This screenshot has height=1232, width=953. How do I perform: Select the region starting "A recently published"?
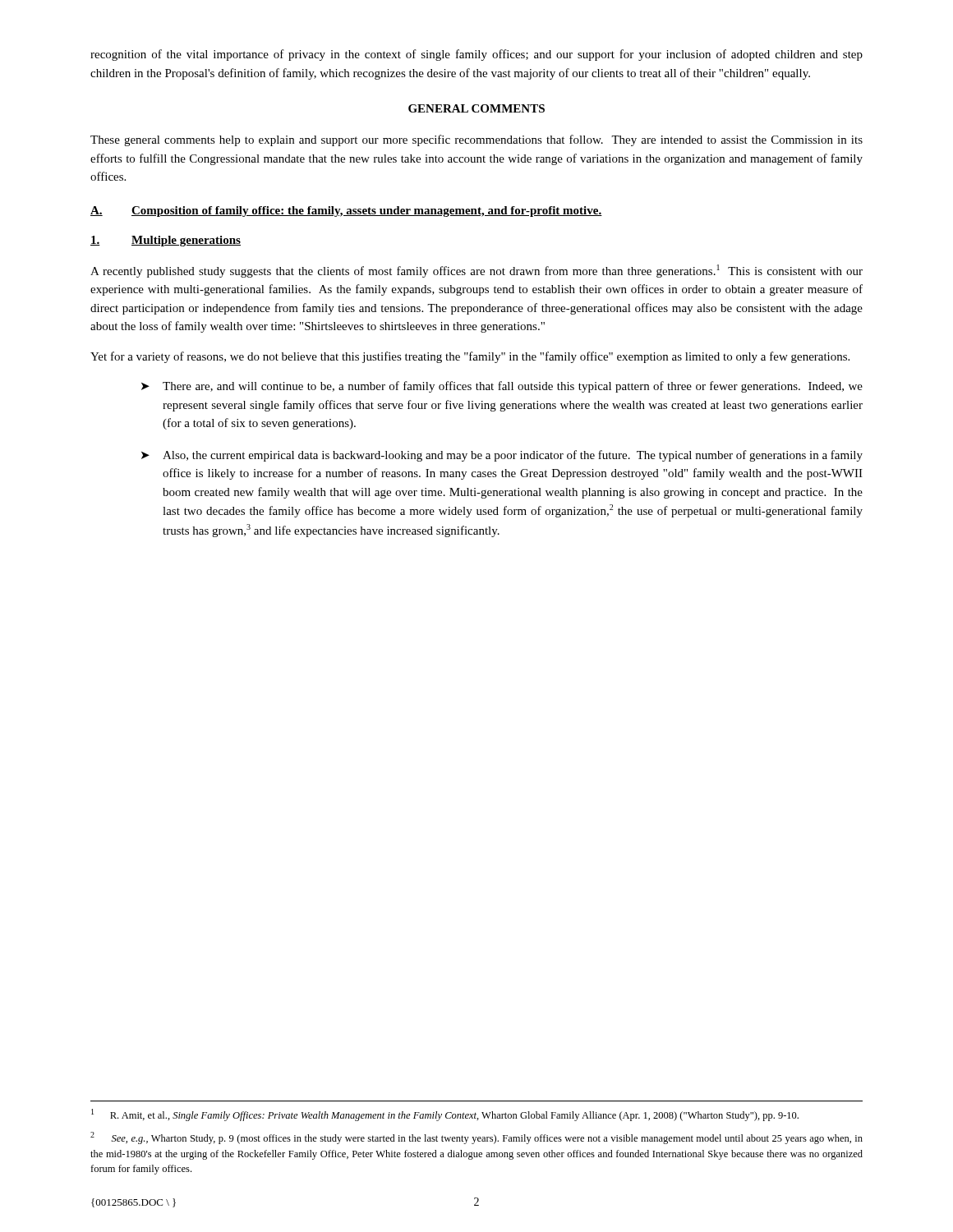[476, 298]
